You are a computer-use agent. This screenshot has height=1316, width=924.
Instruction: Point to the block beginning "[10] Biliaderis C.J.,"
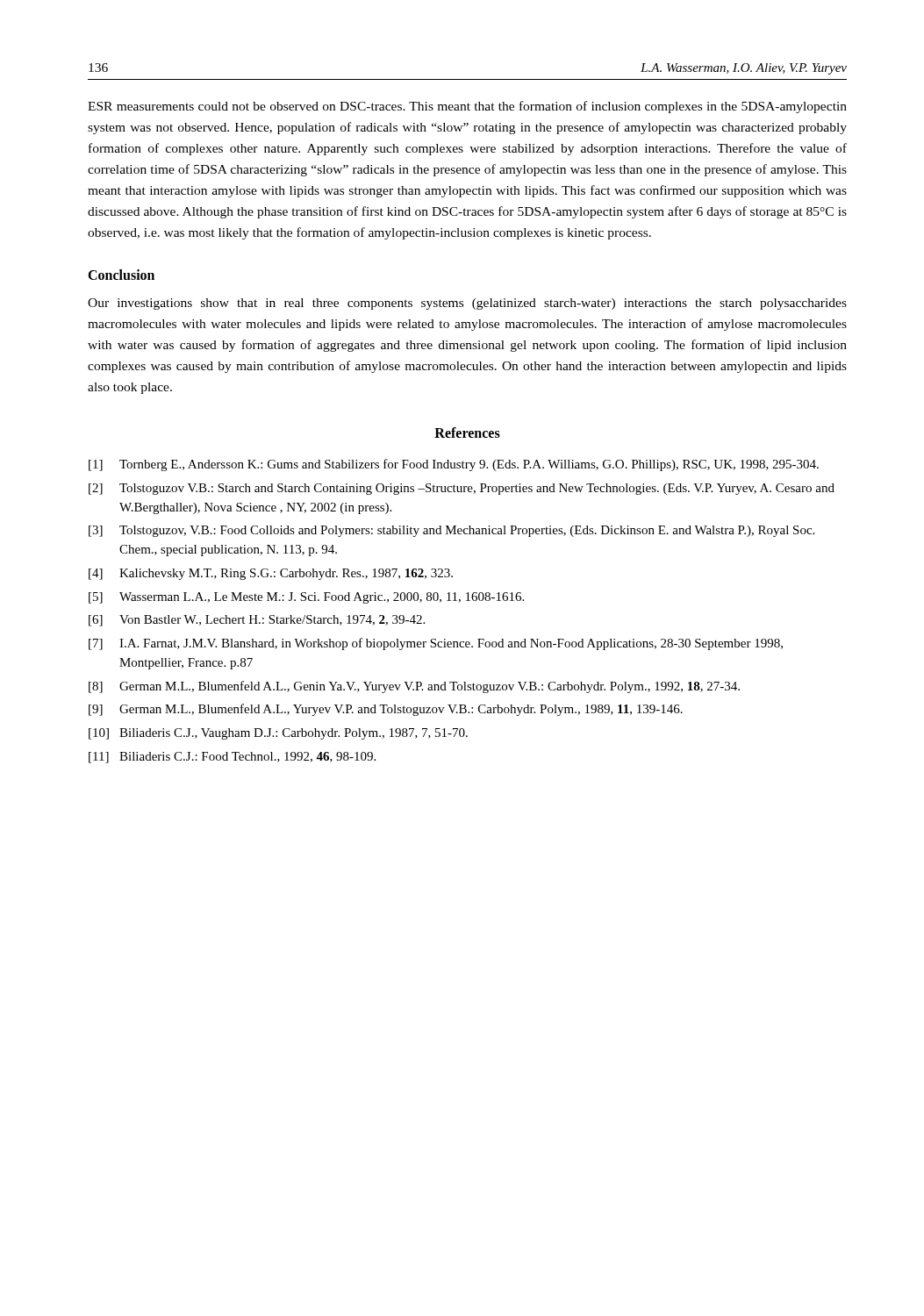click(x=467, y=733)
